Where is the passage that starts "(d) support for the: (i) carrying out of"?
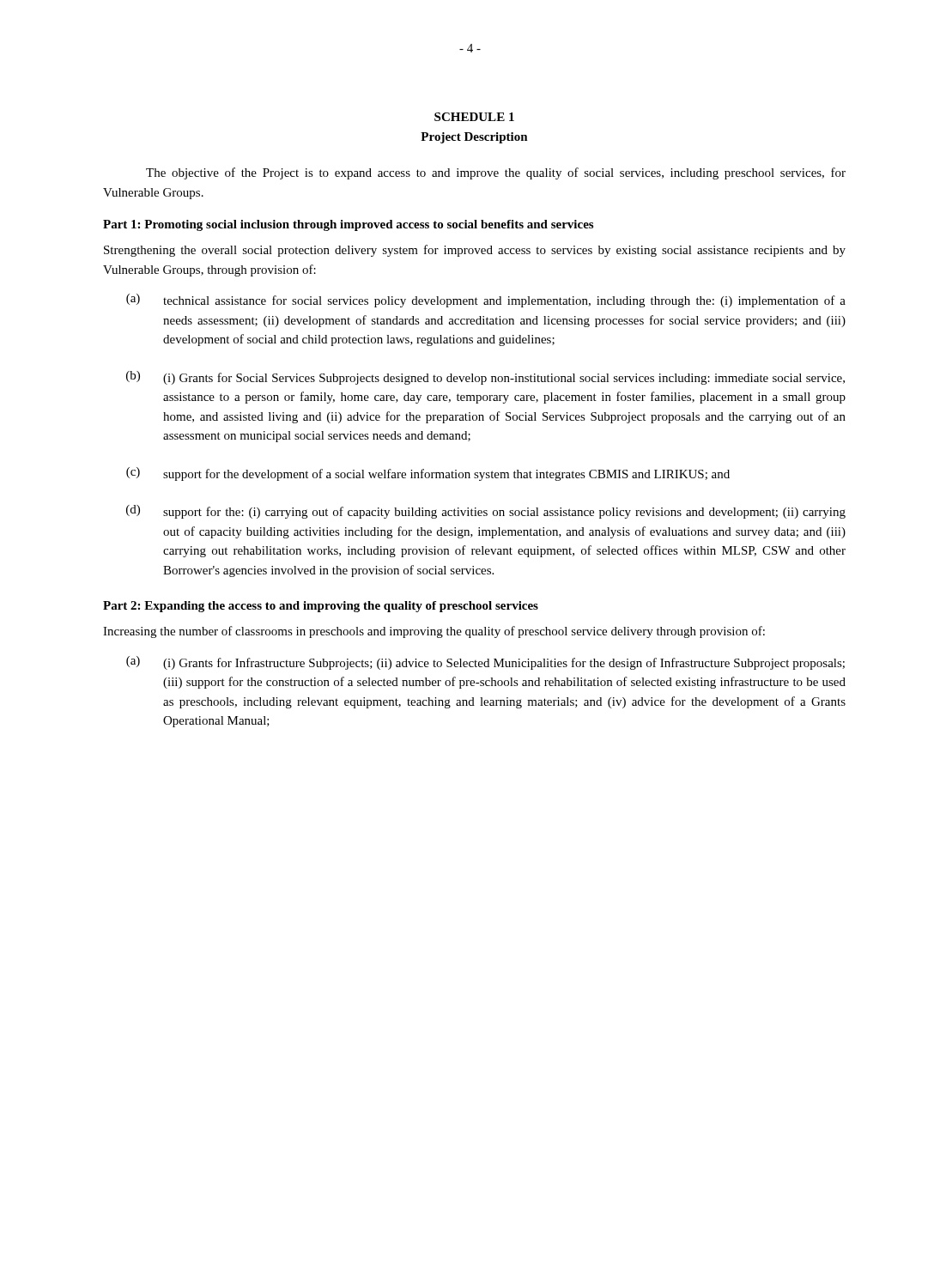 pos(474,546)
